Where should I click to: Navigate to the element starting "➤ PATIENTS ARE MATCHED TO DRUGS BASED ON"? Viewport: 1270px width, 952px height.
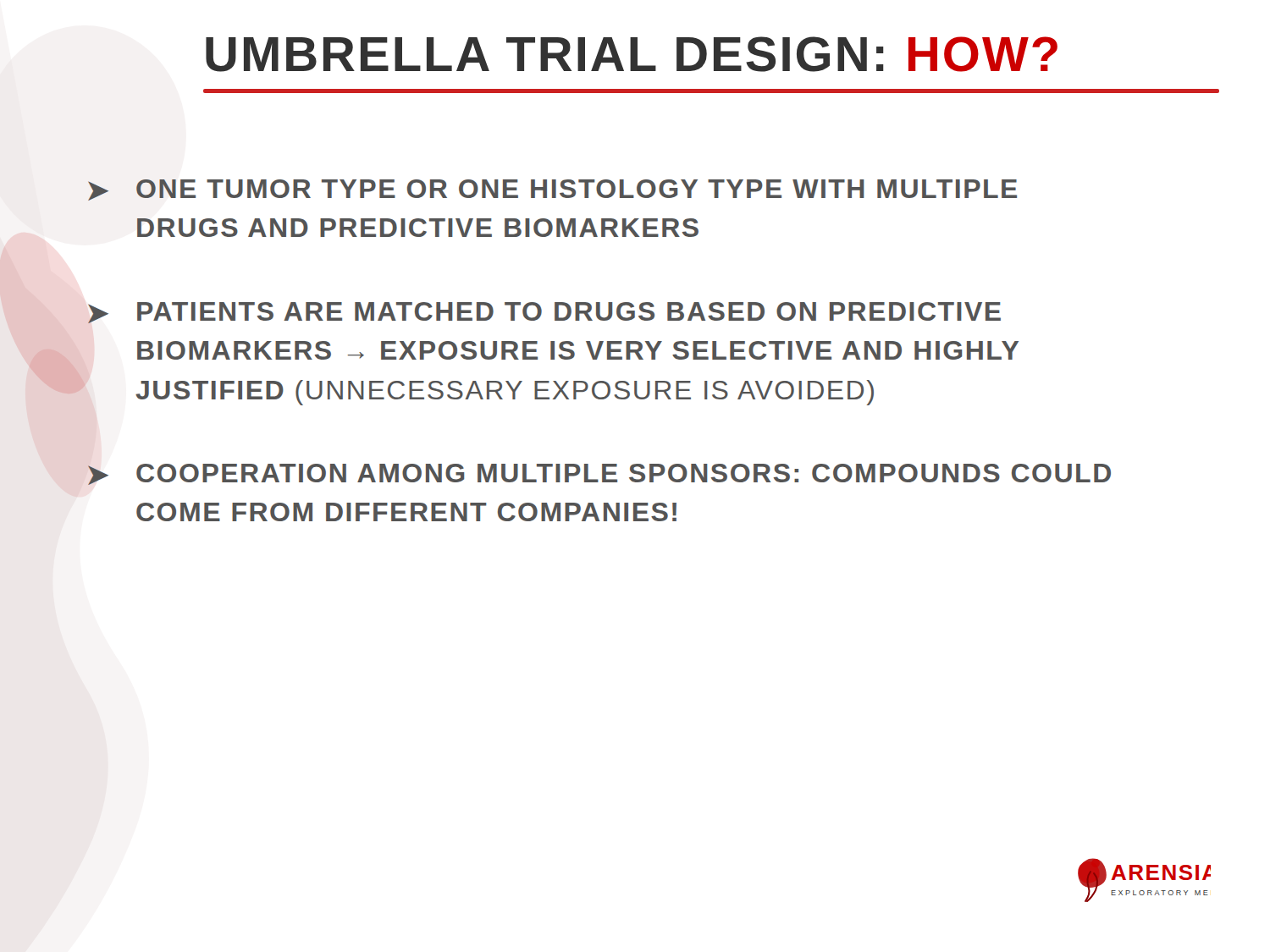point(553,351)
